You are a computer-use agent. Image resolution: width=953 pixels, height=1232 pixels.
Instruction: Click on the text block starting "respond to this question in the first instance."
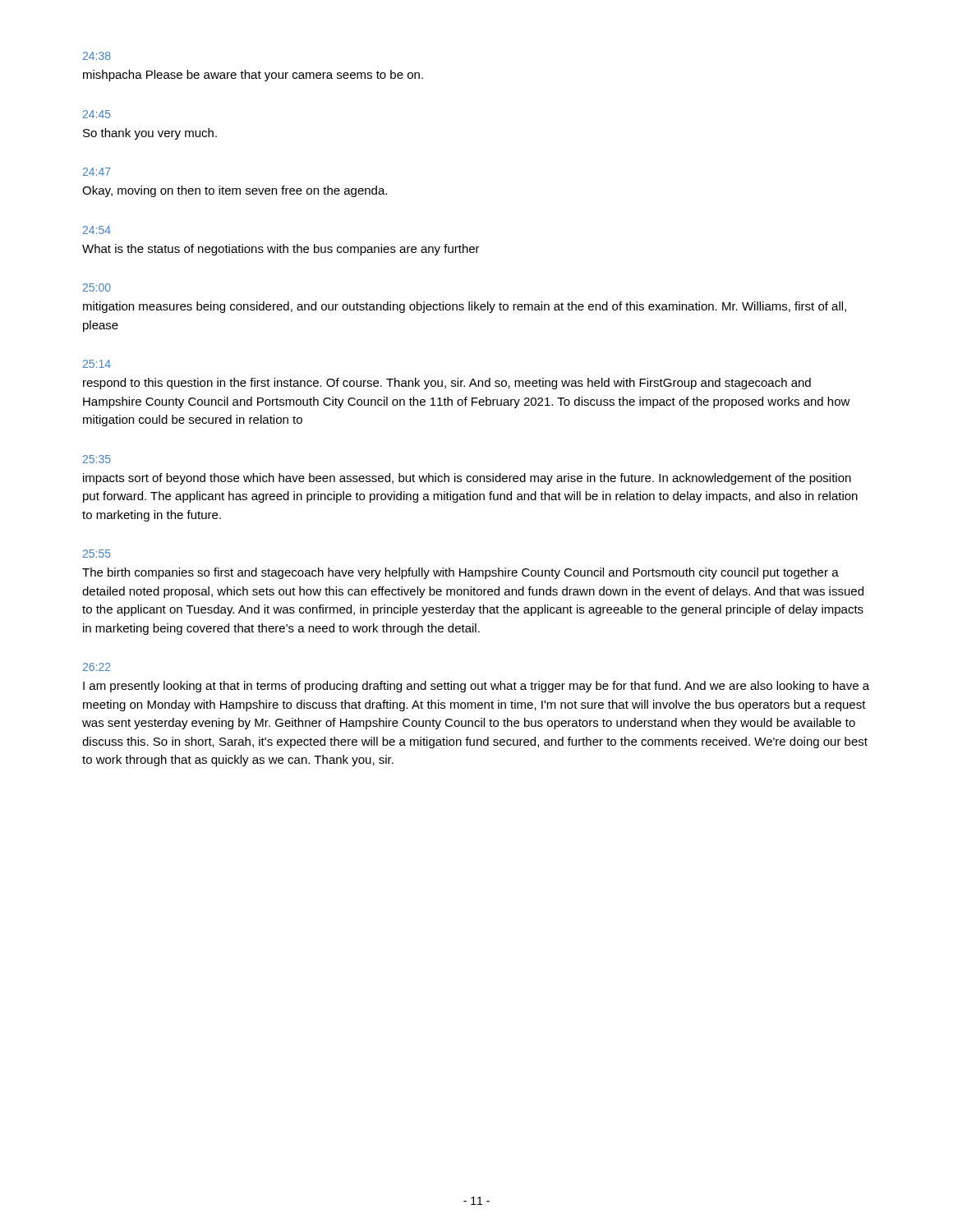(x=476, y=401)
